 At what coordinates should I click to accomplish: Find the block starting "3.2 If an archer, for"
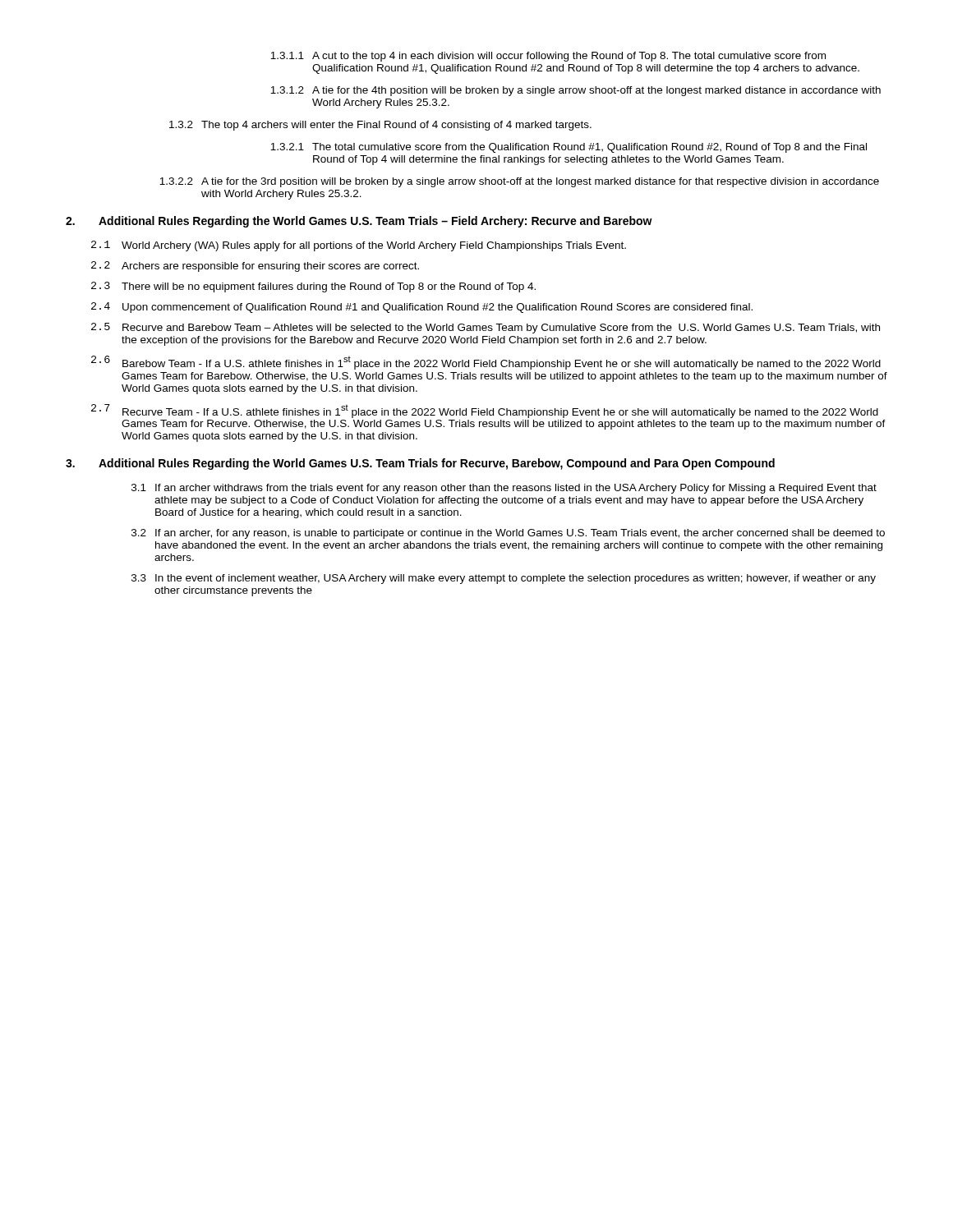[x=501, y=545]
